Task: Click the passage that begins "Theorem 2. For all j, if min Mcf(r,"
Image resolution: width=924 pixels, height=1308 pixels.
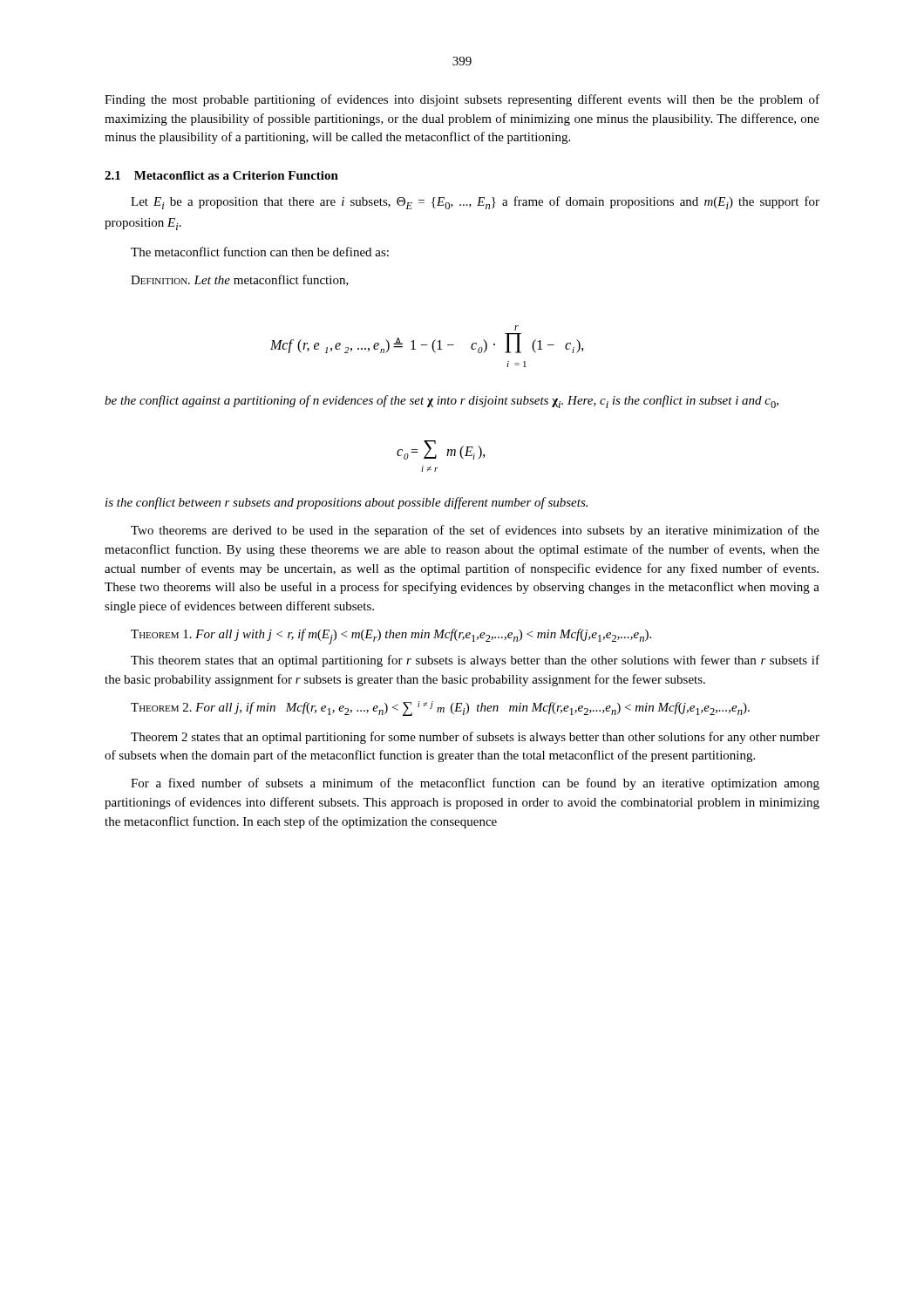Action: 440,708
